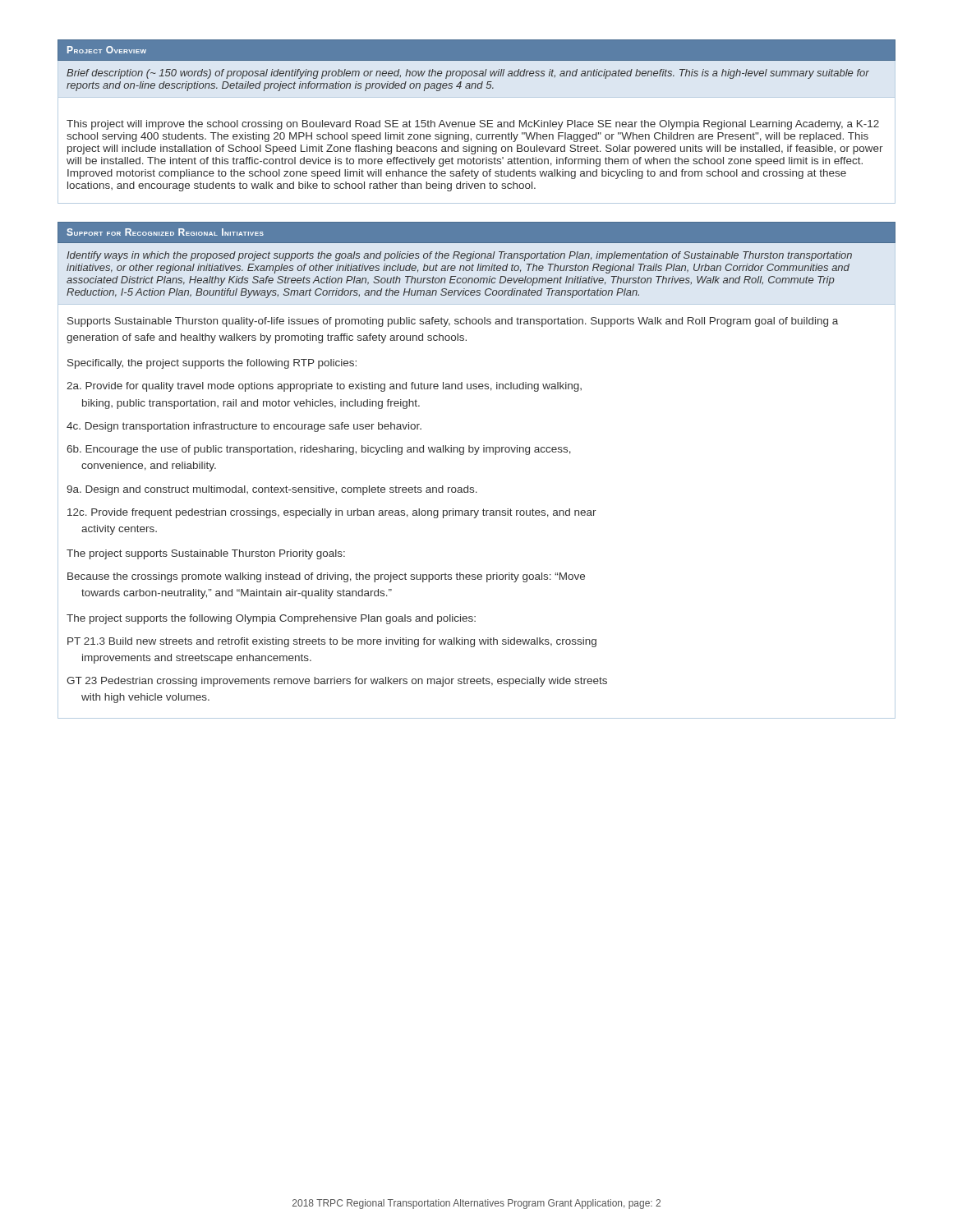Locate the element starting "The project supports the following Olympia"
Viewport: 953px width, 1232px height.
(272, 618)
